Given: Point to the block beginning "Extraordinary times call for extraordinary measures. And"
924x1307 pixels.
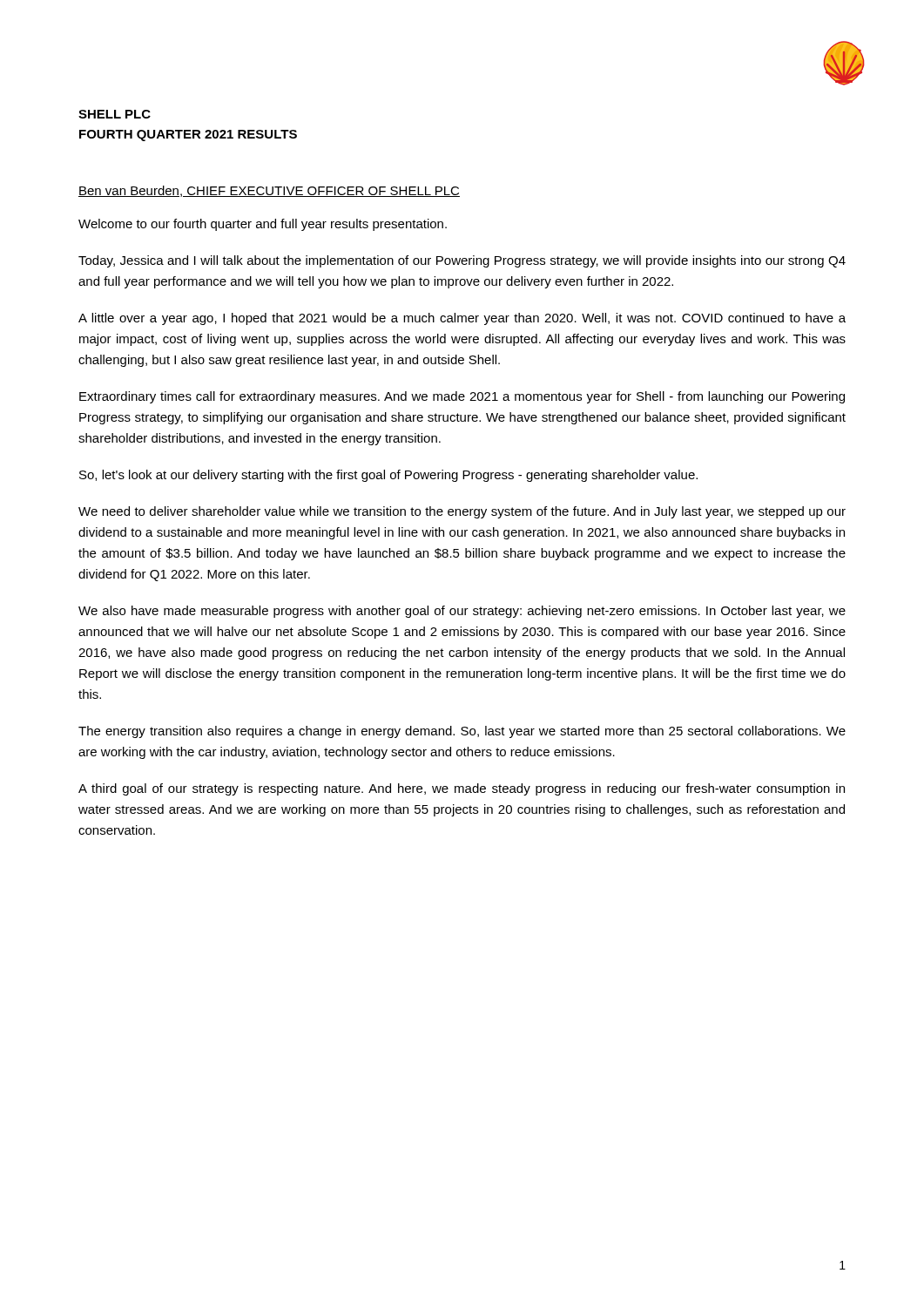Looking at the screenshot, I should 462,417.
